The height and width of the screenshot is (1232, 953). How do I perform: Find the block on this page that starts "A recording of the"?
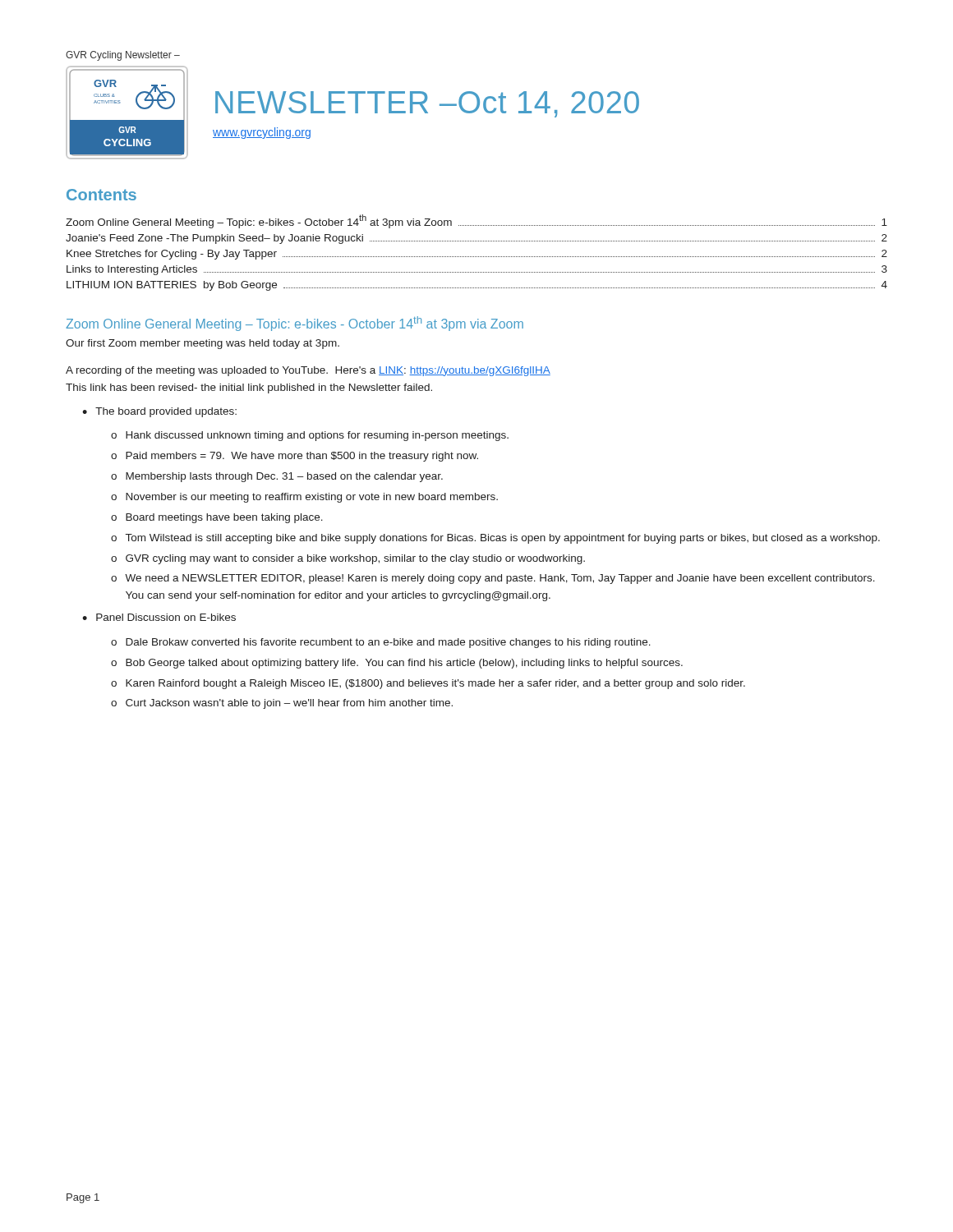point(308,378)
